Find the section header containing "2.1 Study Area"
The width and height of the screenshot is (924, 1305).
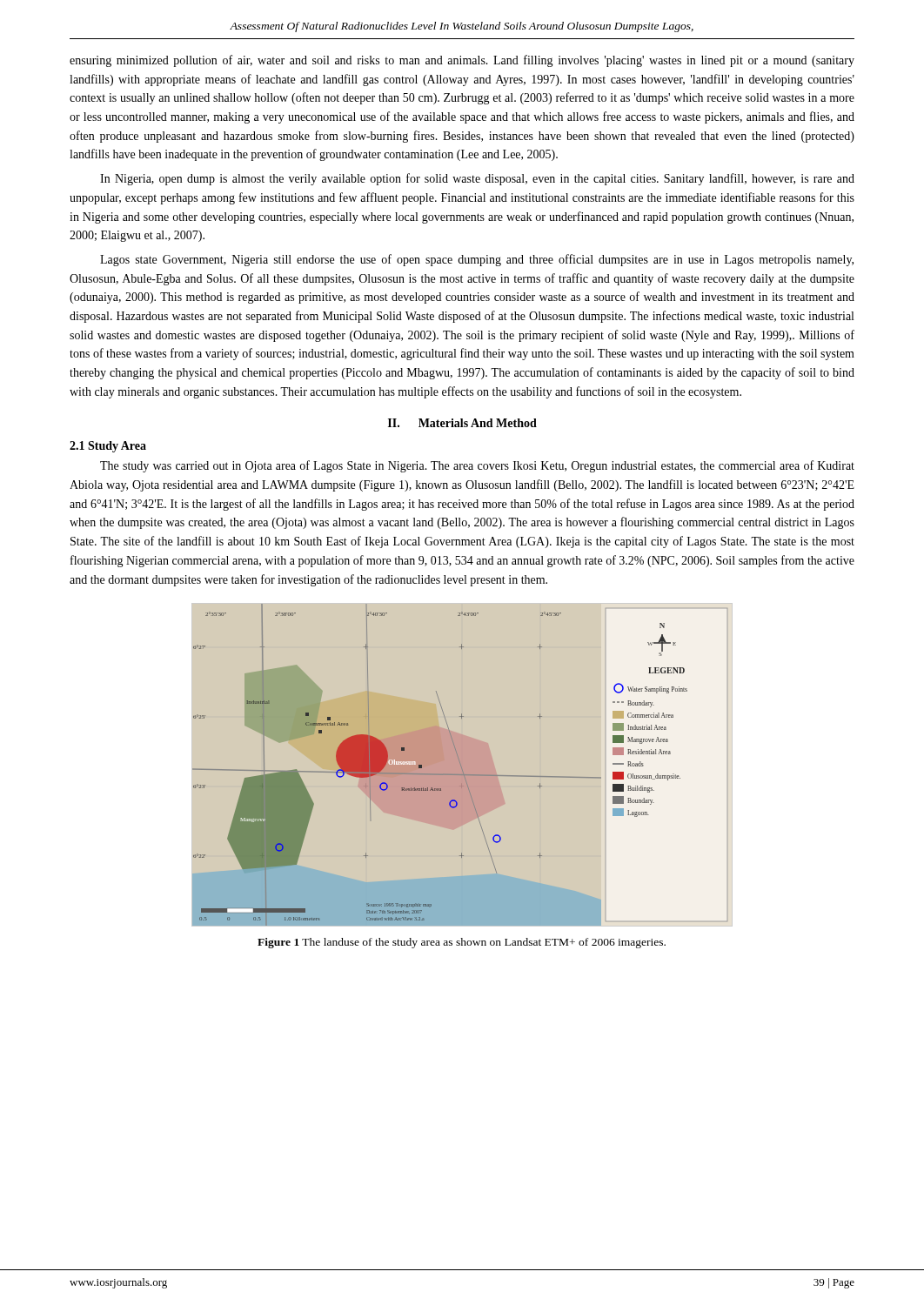108,446
